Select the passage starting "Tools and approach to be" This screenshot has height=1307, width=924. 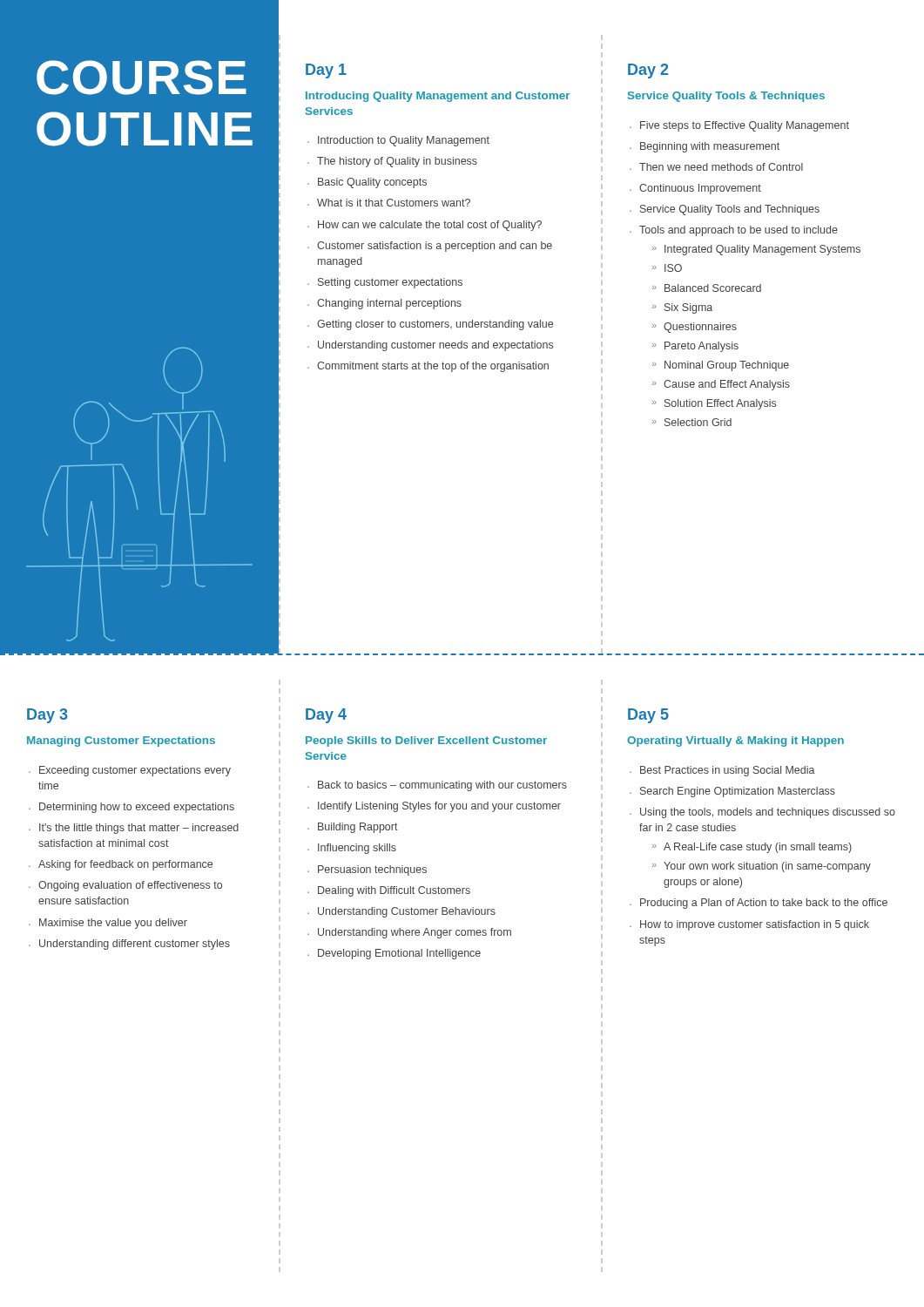click(x=739, y=231)
